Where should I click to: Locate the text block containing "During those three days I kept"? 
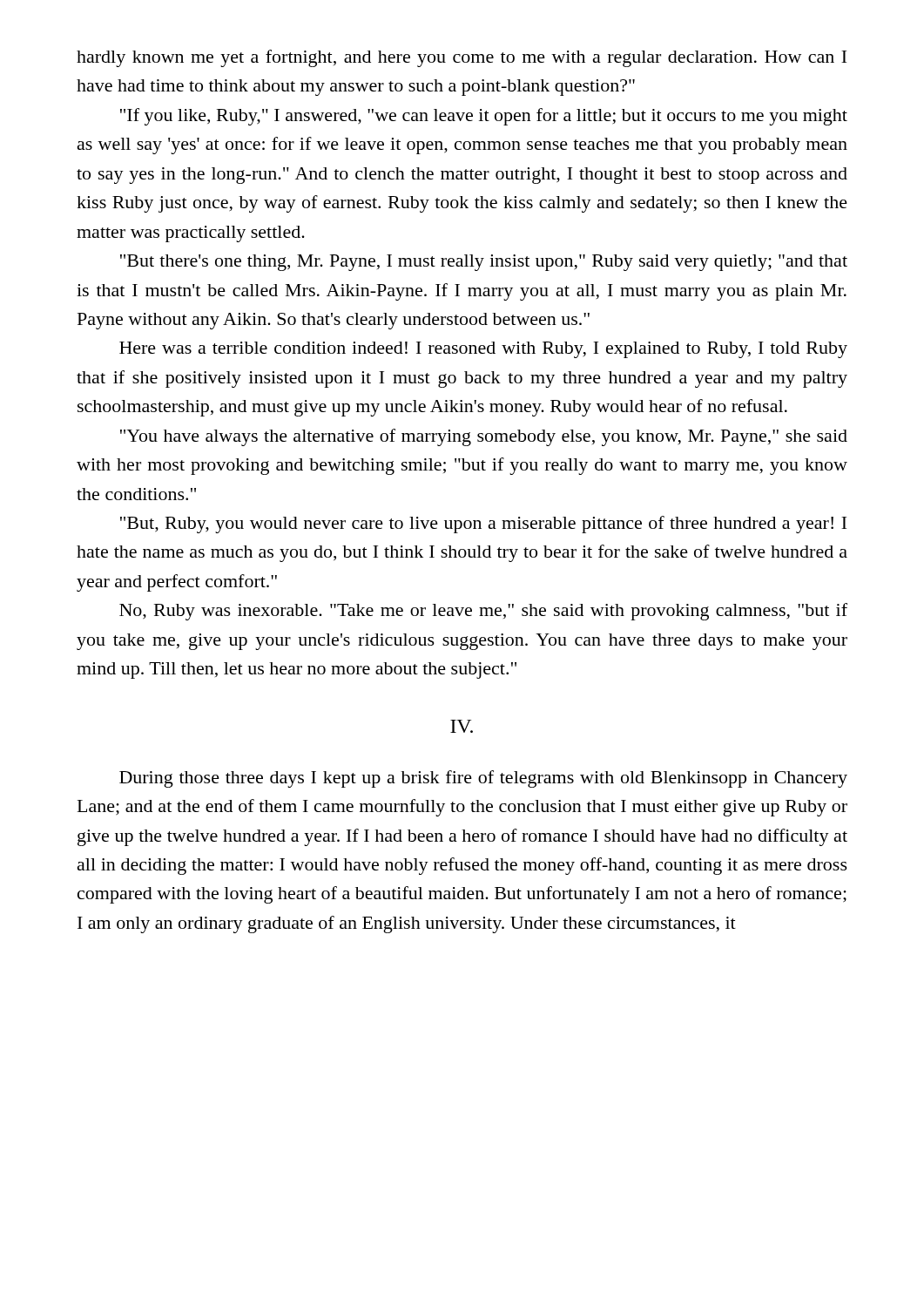tap(462, 849)
